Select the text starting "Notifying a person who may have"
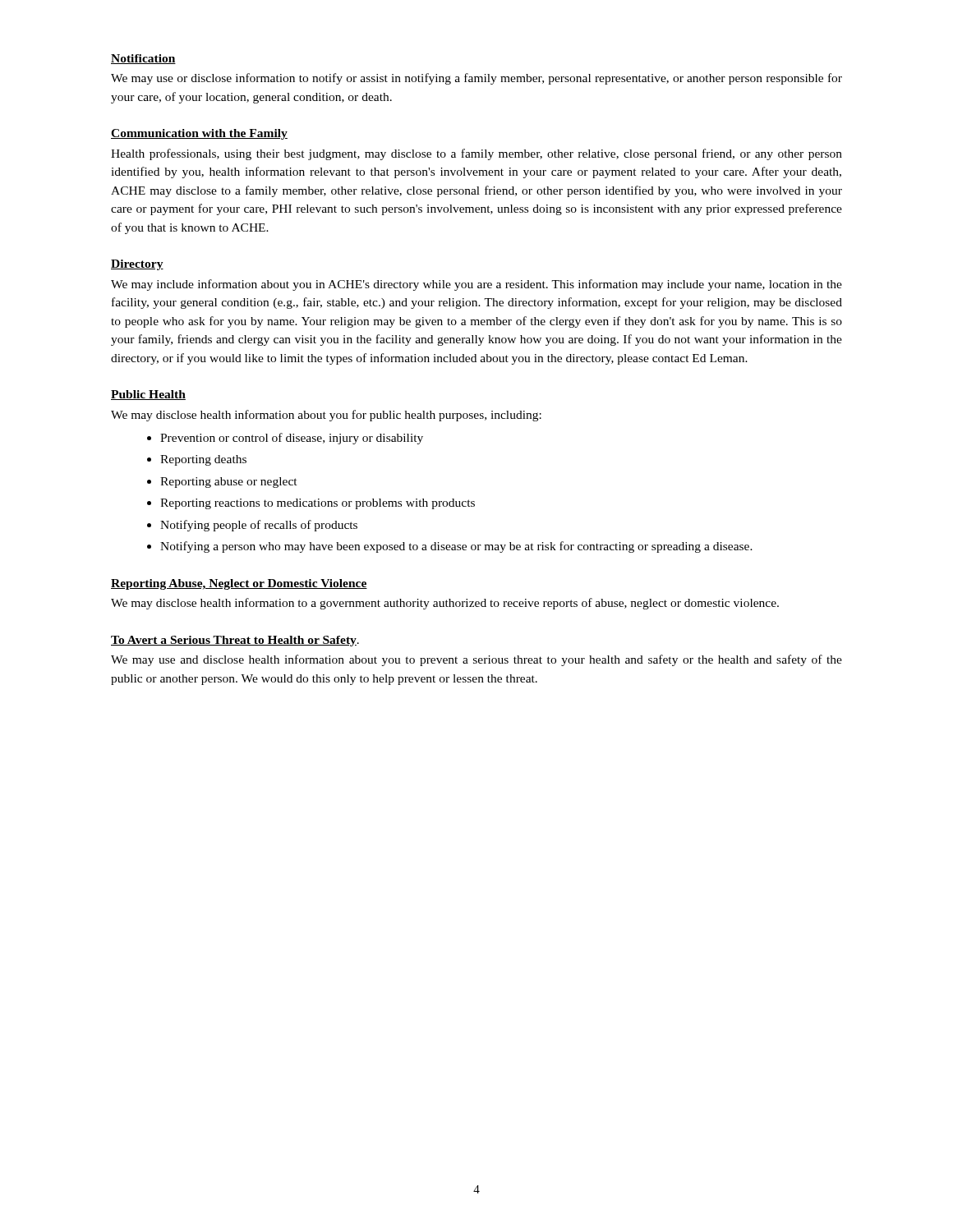953x1232 pixels. (457, 546)
